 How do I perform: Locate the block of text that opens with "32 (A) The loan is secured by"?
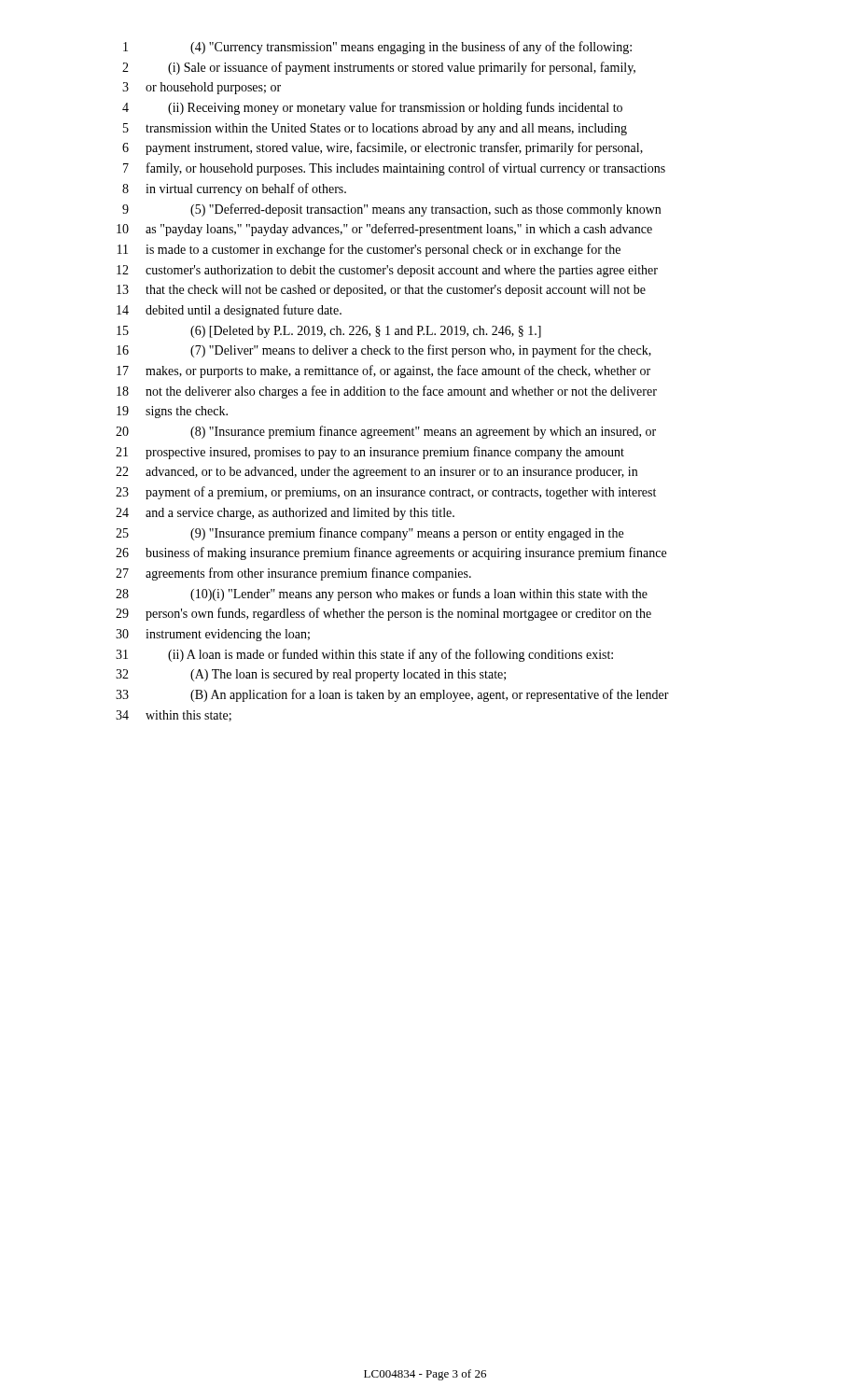click(x=434, y=675)
